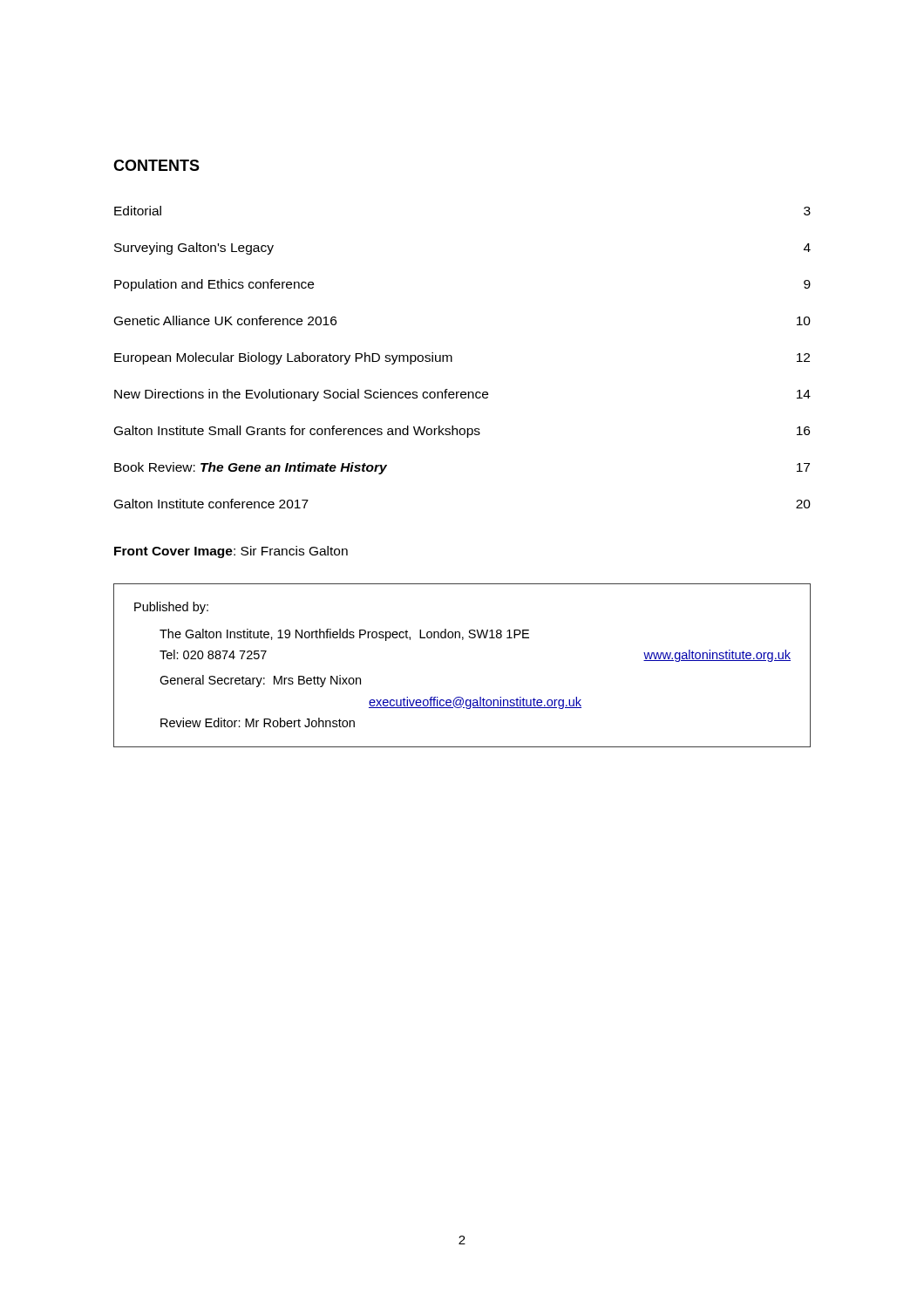Where does it say "Editorial 3"?
924x1308 pixels.
pos(137,211)
